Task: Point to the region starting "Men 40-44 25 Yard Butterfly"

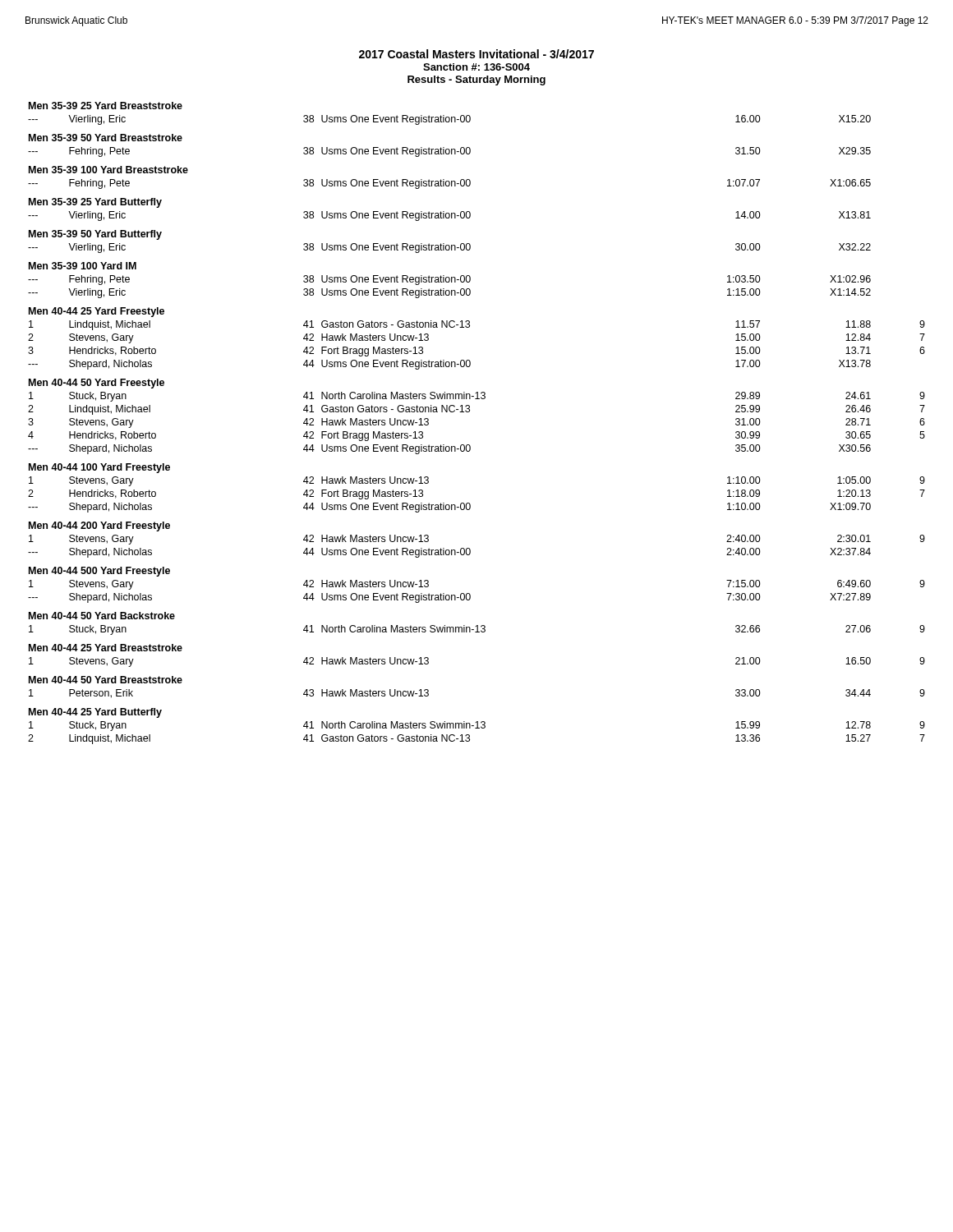Action: point(95,712)
